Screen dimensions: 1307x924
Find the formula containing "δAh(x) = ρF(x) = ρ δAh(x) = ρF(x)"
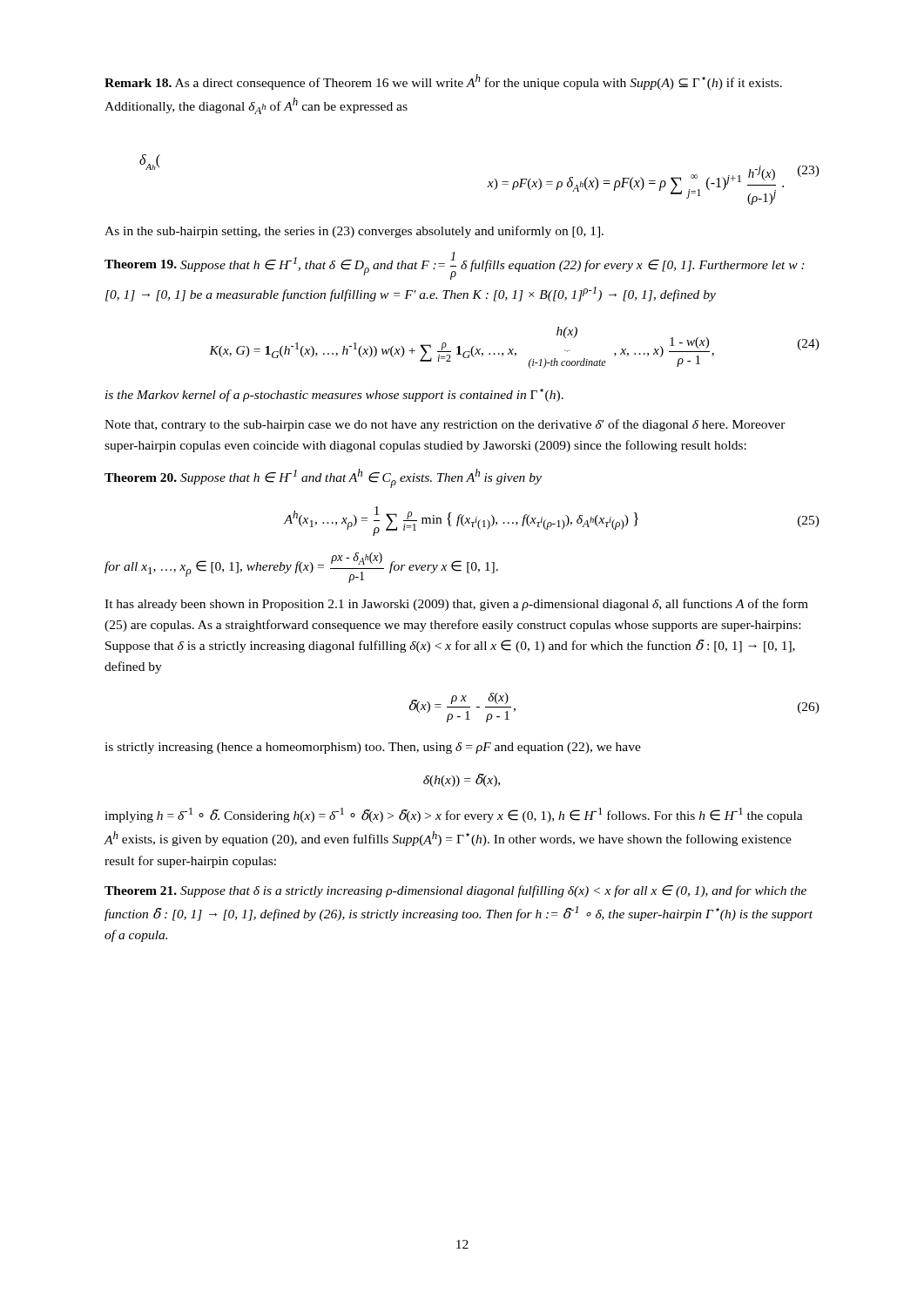click(462, 170)
